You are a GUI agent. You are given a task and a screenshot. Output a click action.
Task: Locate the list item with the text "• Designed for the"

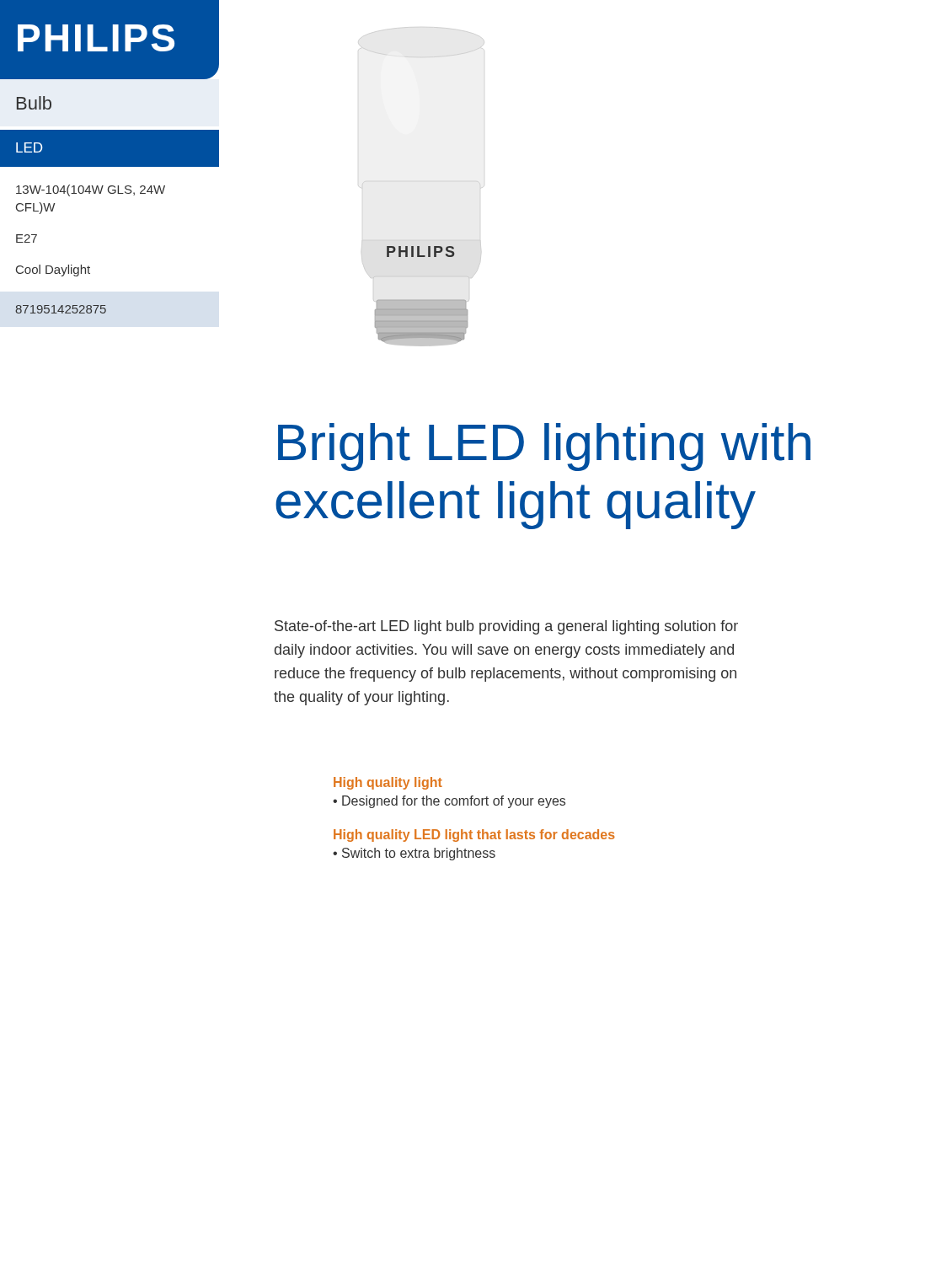pyautogui.click(x=449, y=801)
